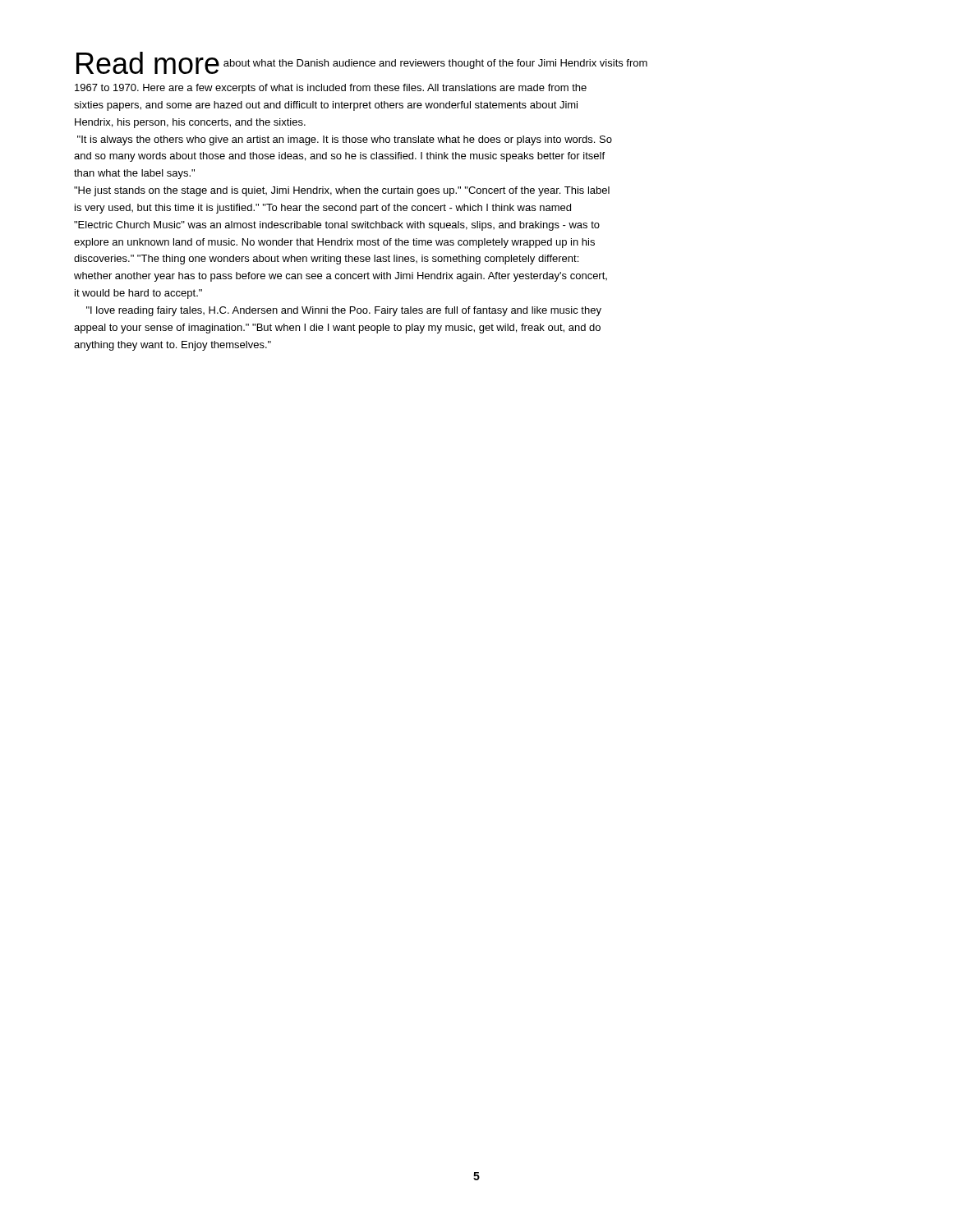Where is the passage that starts "Read more about"?

pos(476,201)
